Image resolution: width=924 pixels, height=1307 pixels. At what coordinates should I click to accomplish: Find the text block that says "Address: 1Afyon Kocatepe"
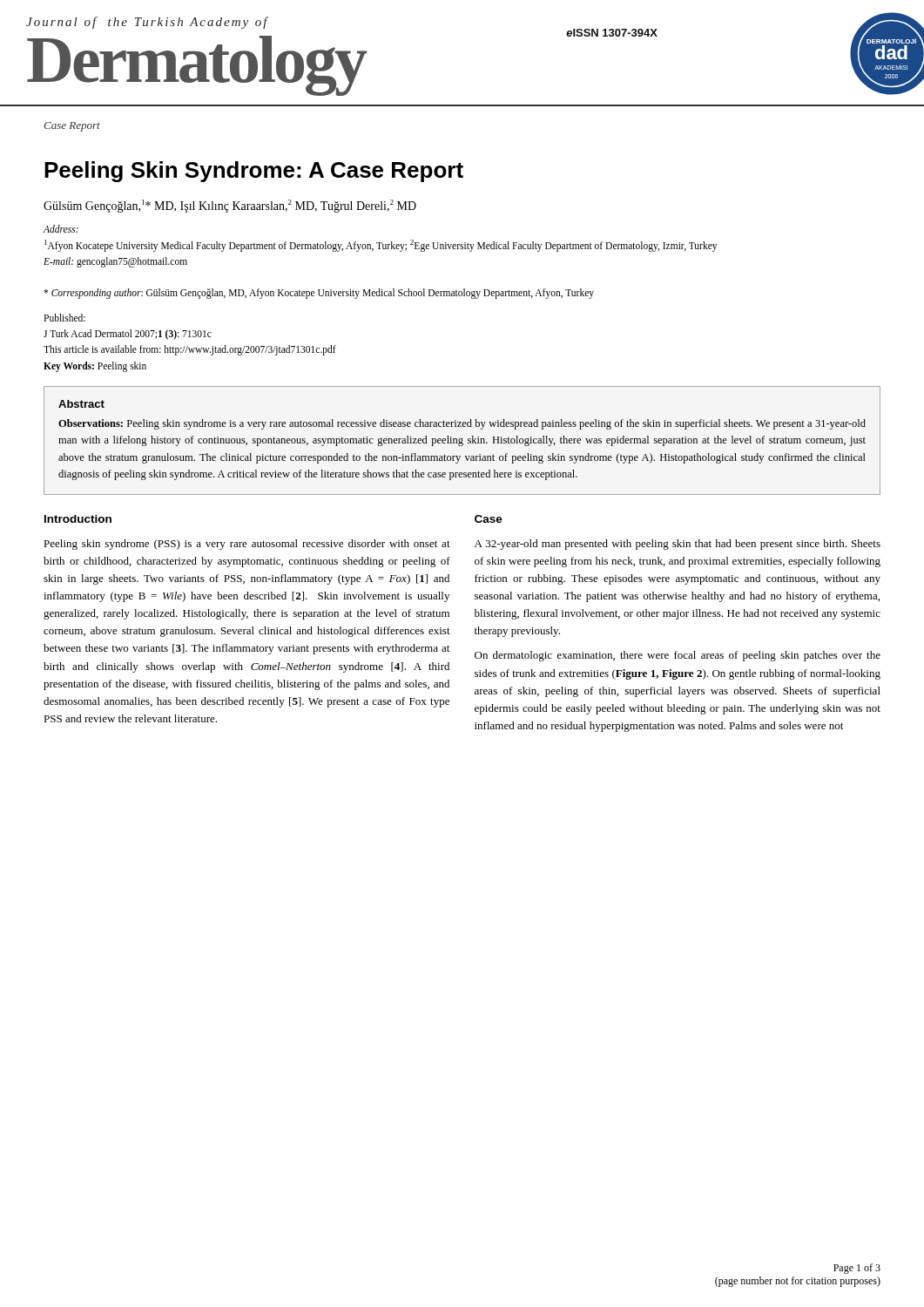tap(61, 229)
